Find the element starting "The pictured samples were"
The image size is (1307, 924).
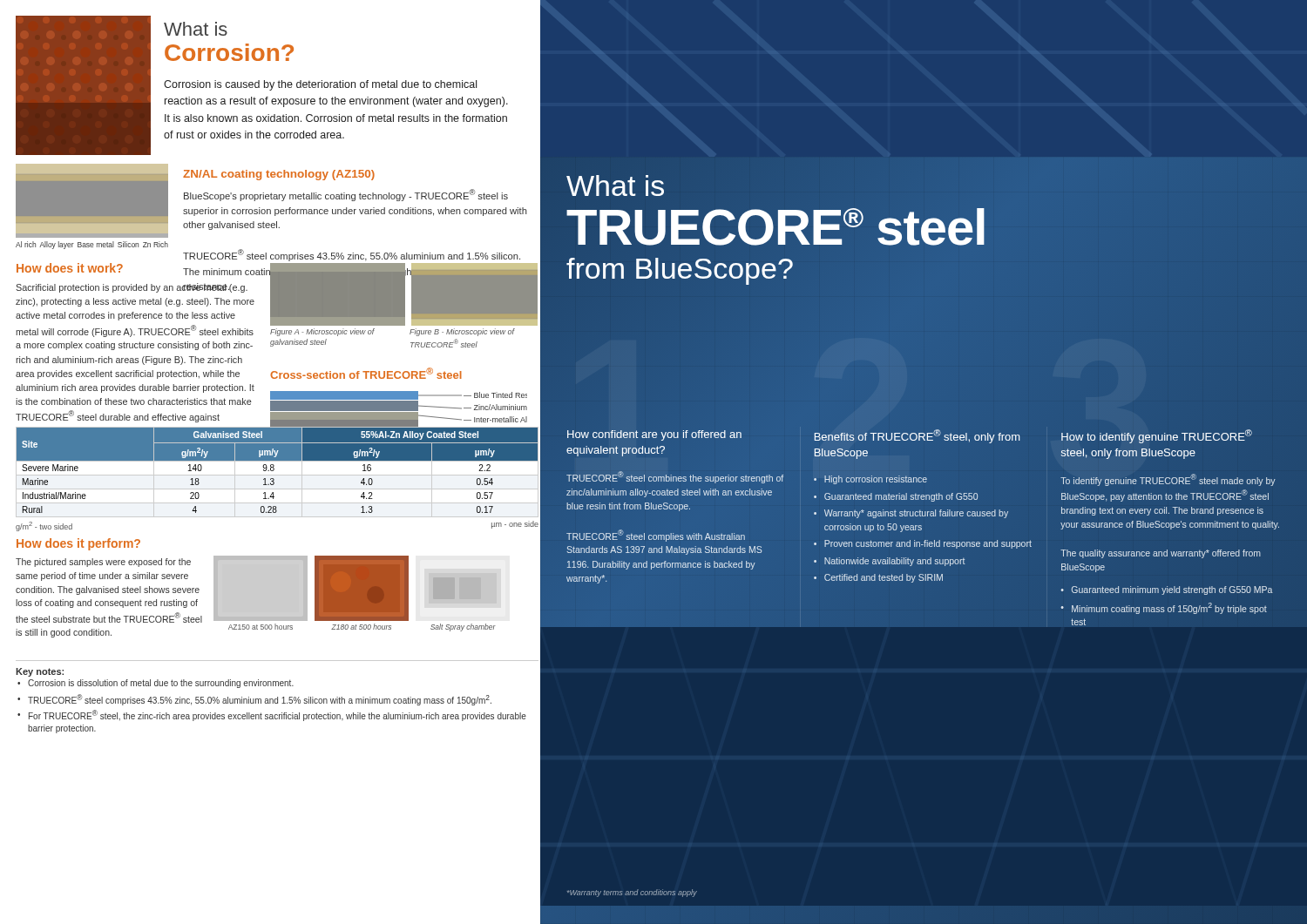click(x=109, y=597)
